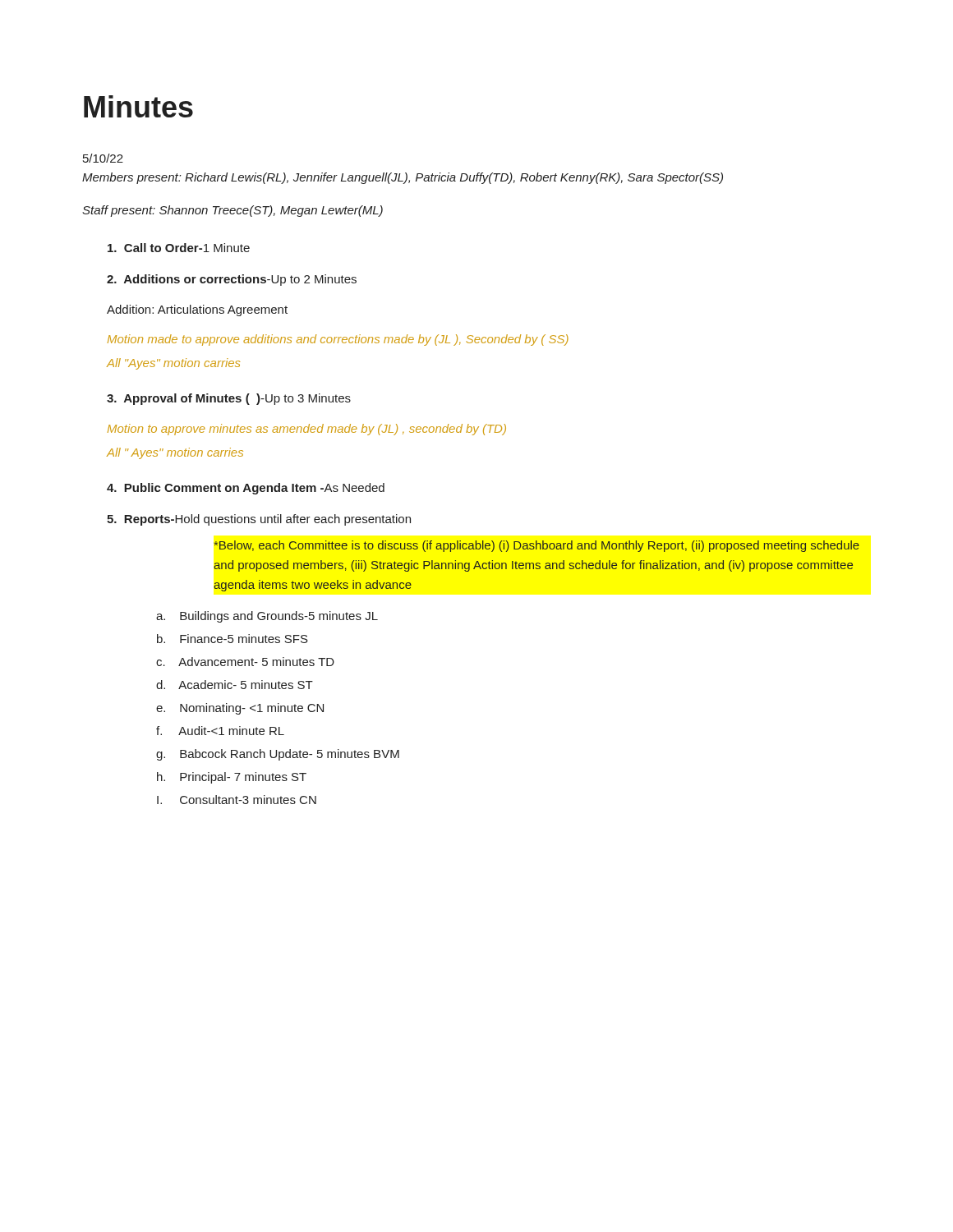Where is the passage that starts "Motion to approve minutes as amended made"?

pyautogui.click(x=307, y=428)
